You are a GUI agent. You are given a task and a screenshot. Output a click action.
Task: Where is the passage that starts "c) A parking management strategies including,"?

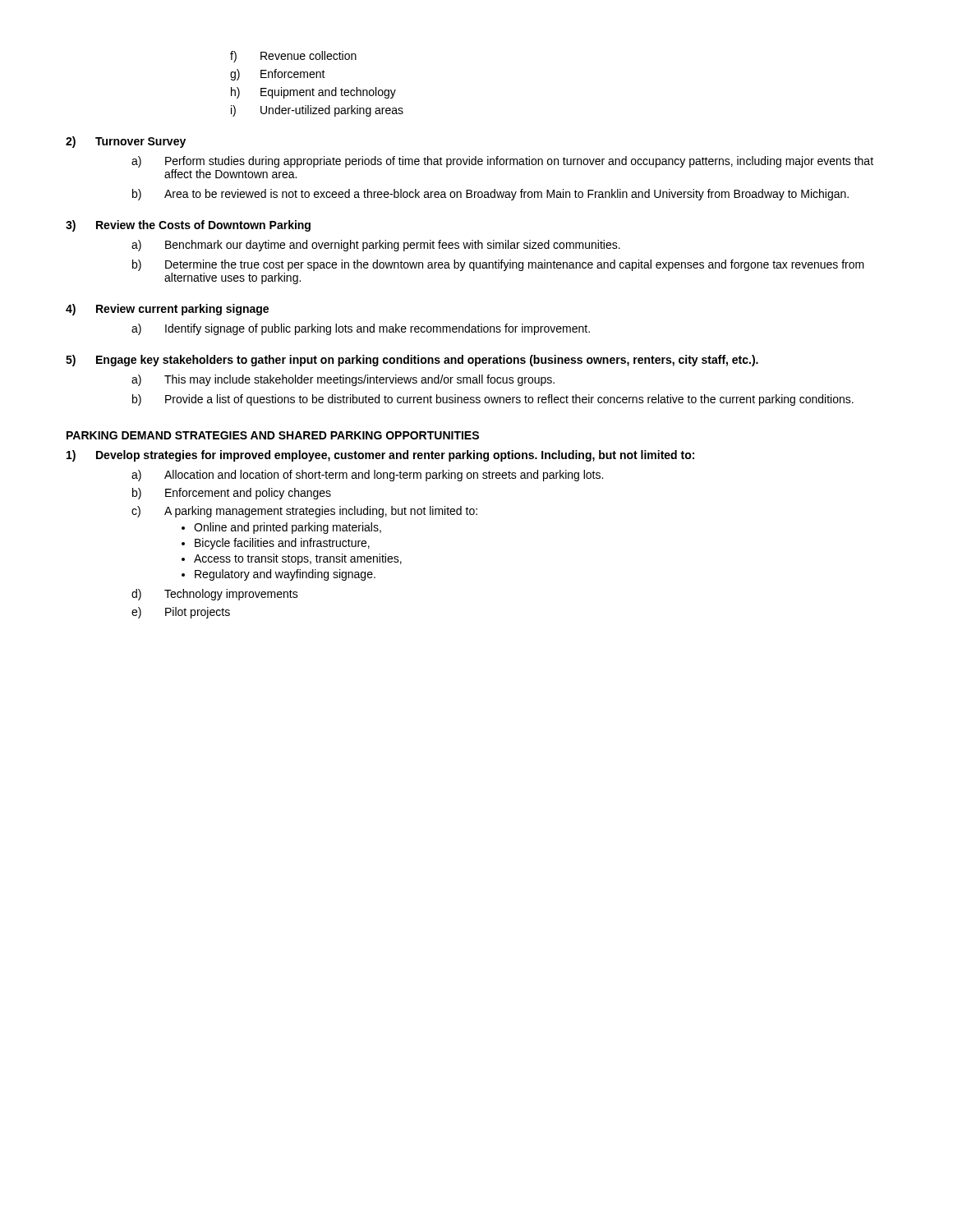pyautogui.click(x=305, y=544)
